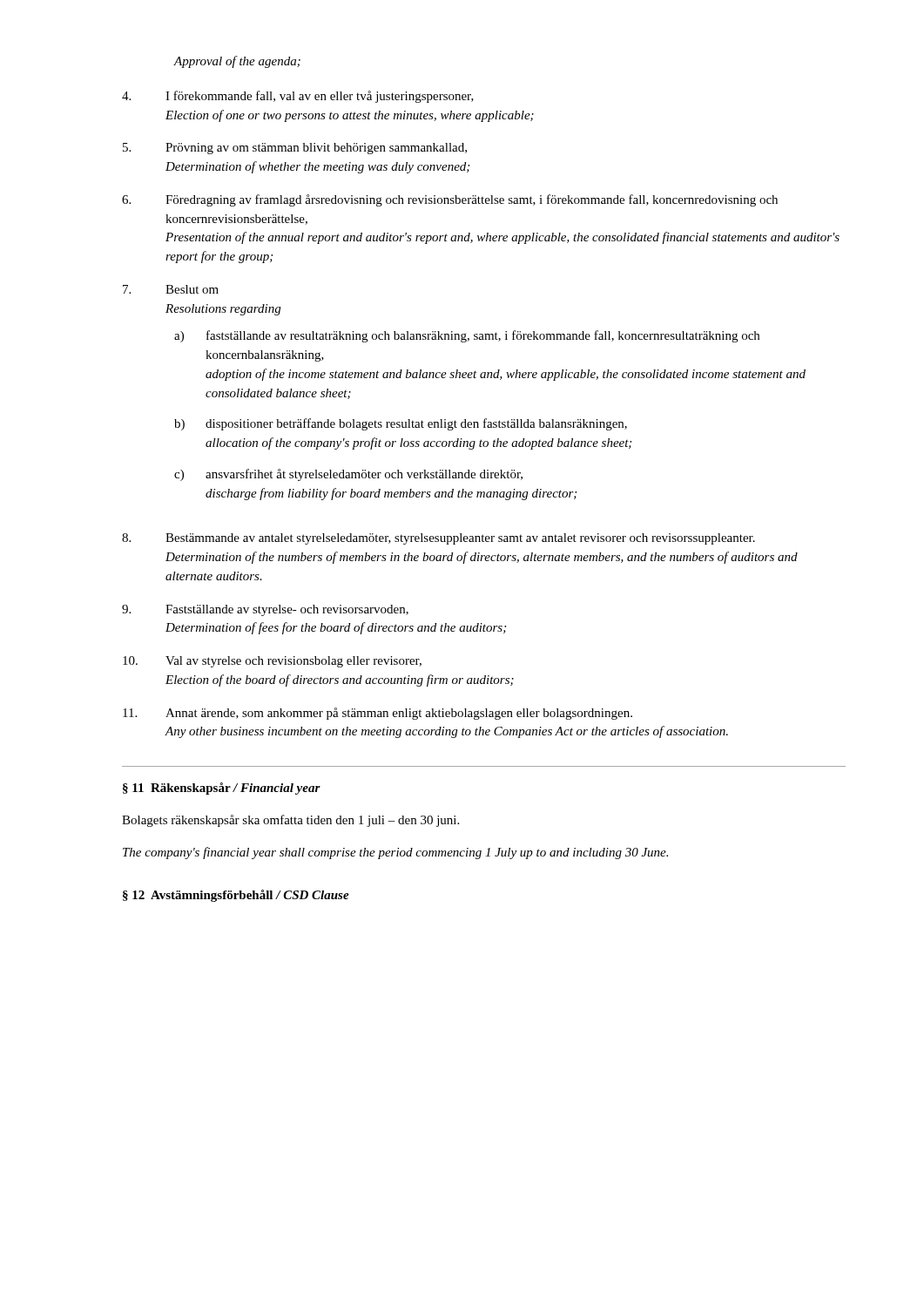Click the passage that begins "6. Föredragning av framlagd årsredovisning och revisionsberättelse"

[484, 228]
